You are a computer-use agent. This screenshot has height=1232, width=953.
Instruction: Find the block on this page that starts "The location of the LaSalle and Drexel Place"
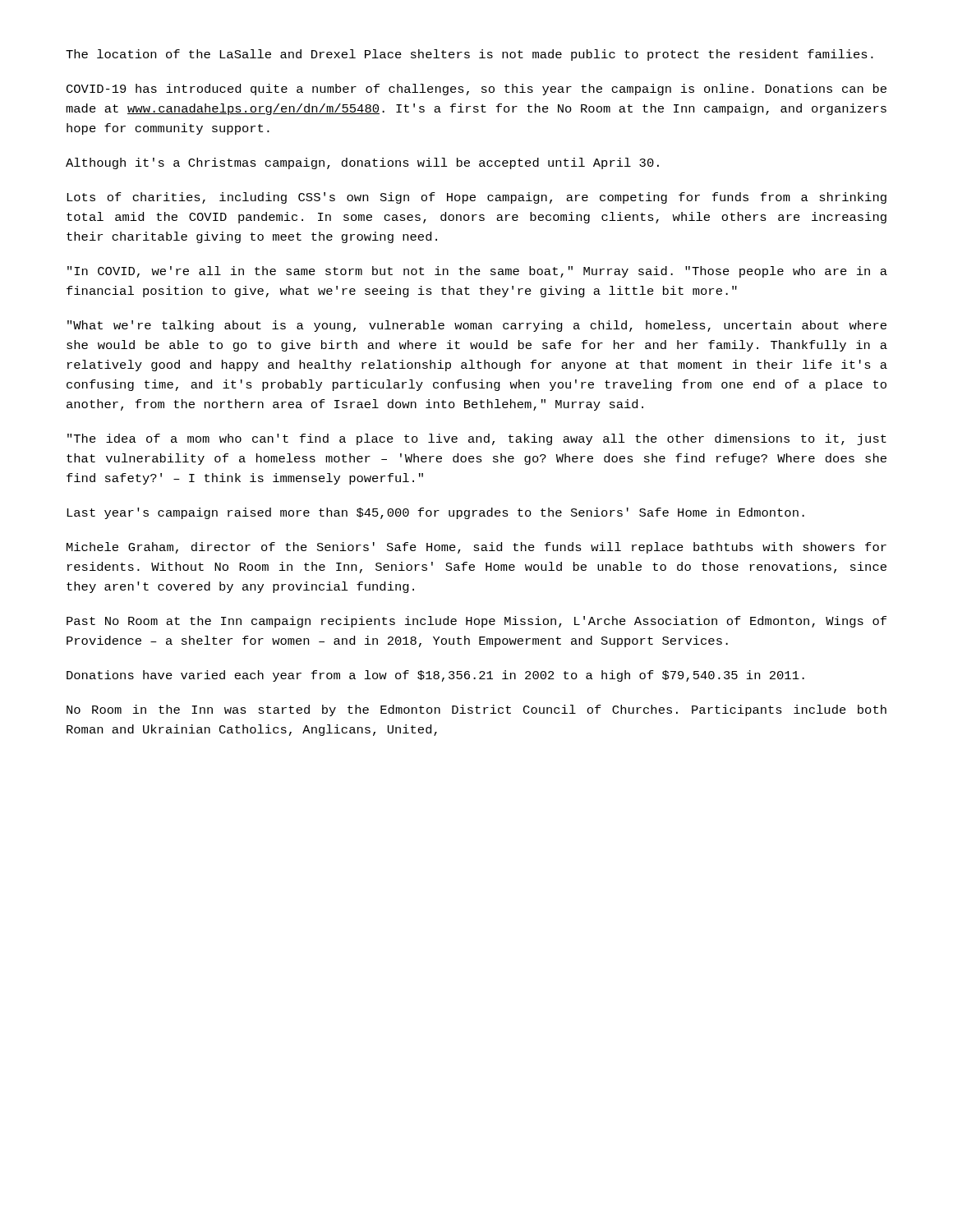[x=471, y=55]
